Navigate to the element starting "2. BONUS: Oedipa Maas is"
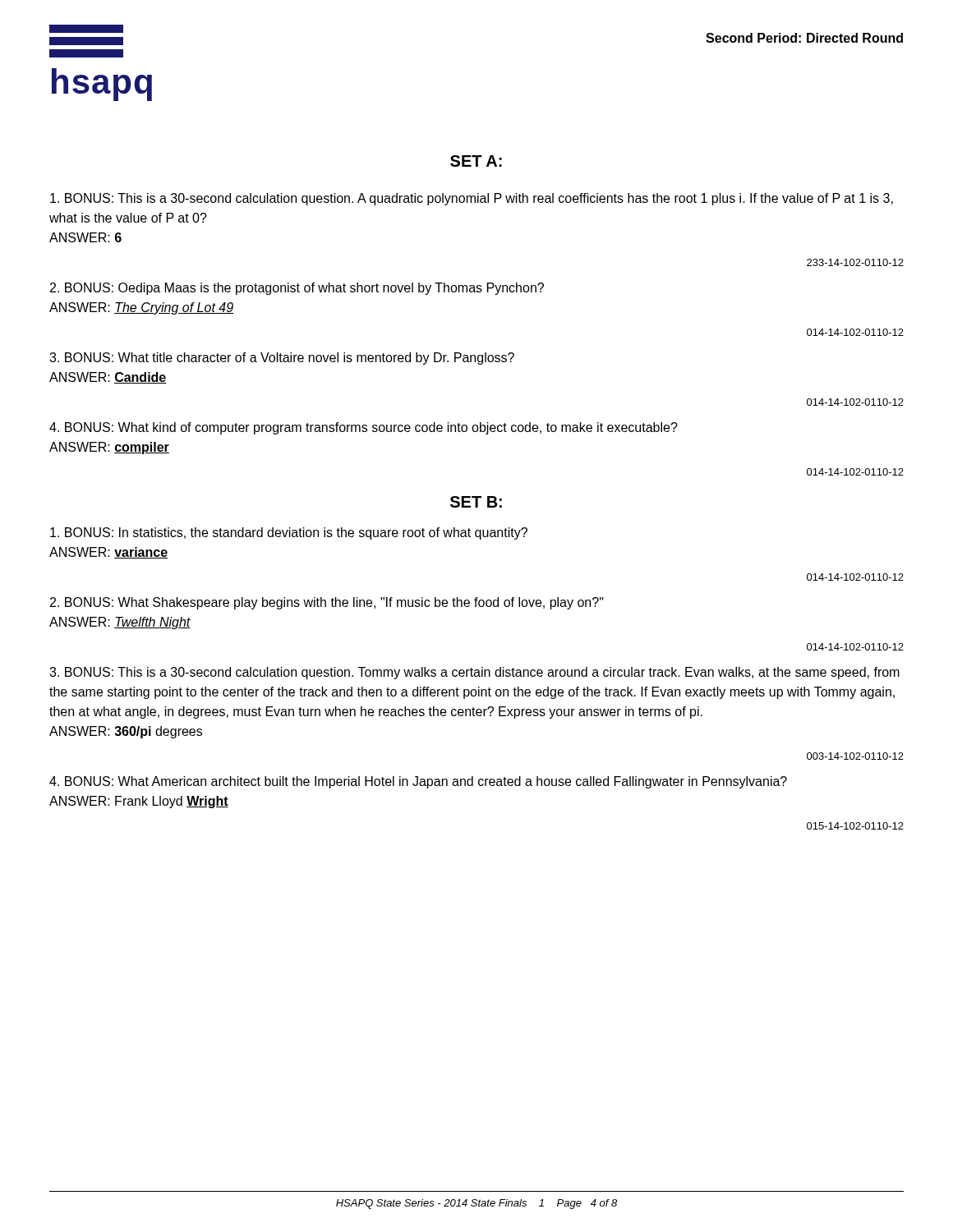Image resolution: width=953 pixels, height=1232 pixels. click(x=476, y=298)
